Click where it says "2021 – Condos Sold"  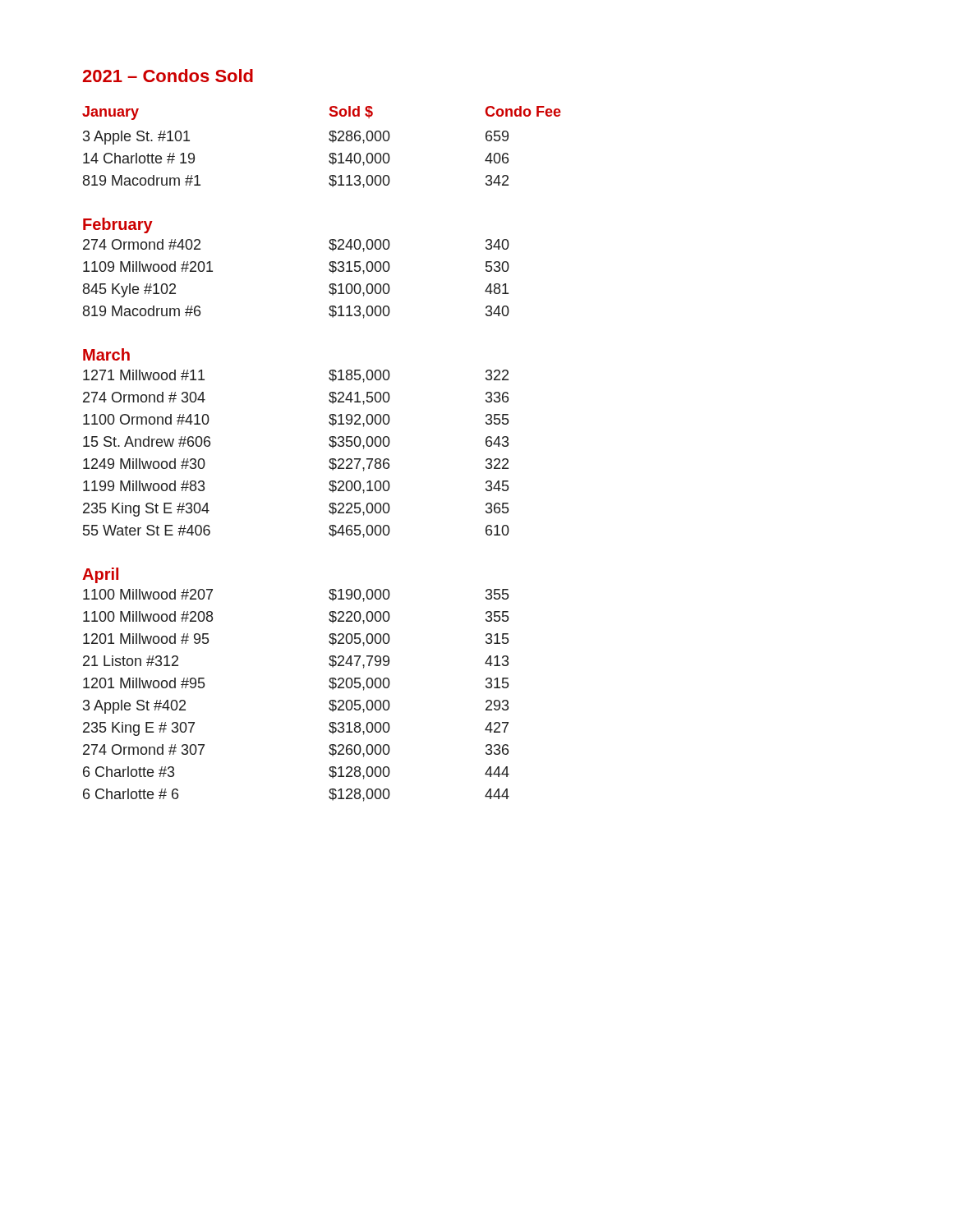[168, 76]
